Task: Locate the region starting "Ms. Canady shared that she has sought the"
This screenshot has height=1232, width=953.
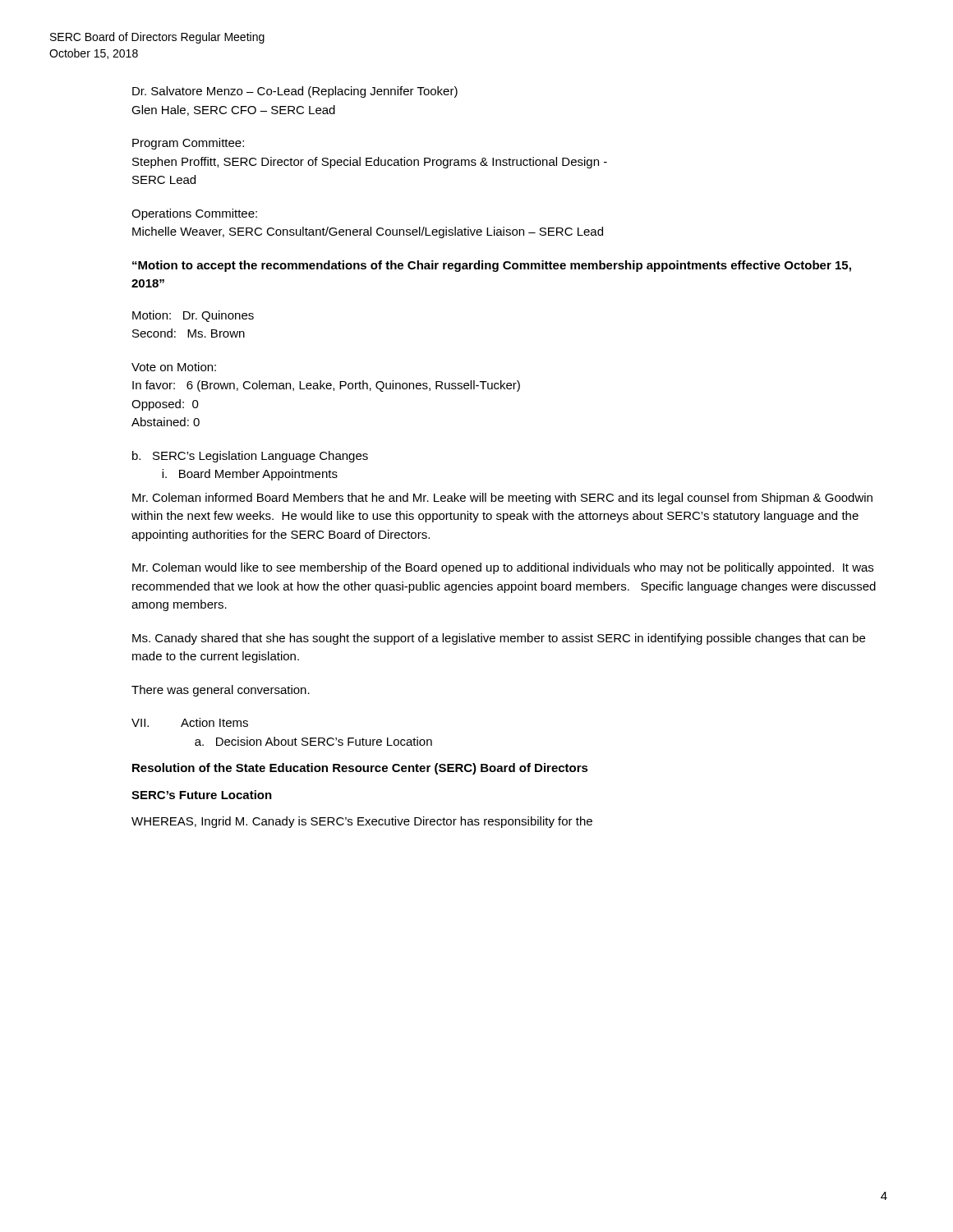Action: click(x=499, y=647)
